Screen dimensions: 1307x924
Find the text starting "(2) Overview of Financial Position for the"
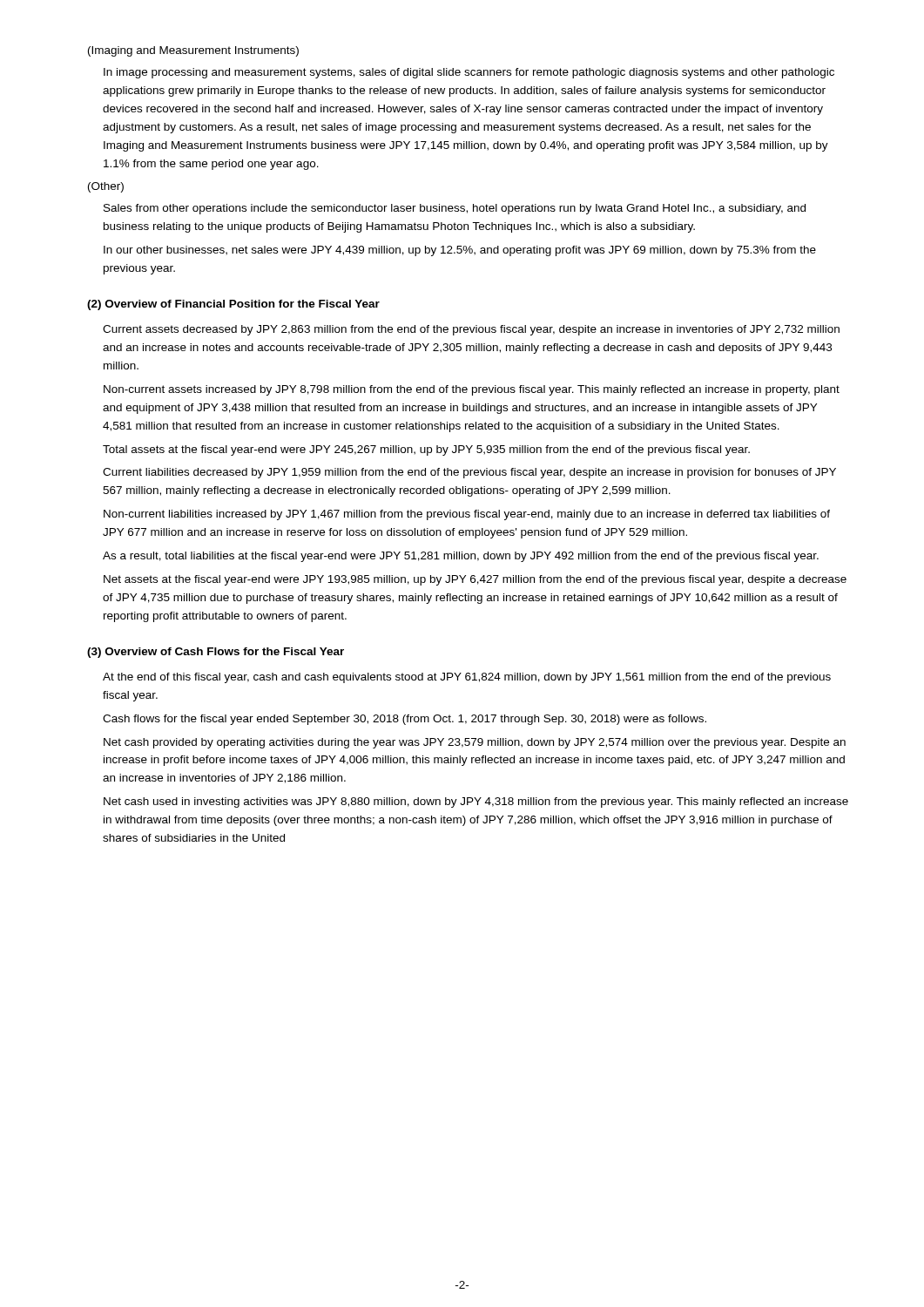tap(233, 304)
